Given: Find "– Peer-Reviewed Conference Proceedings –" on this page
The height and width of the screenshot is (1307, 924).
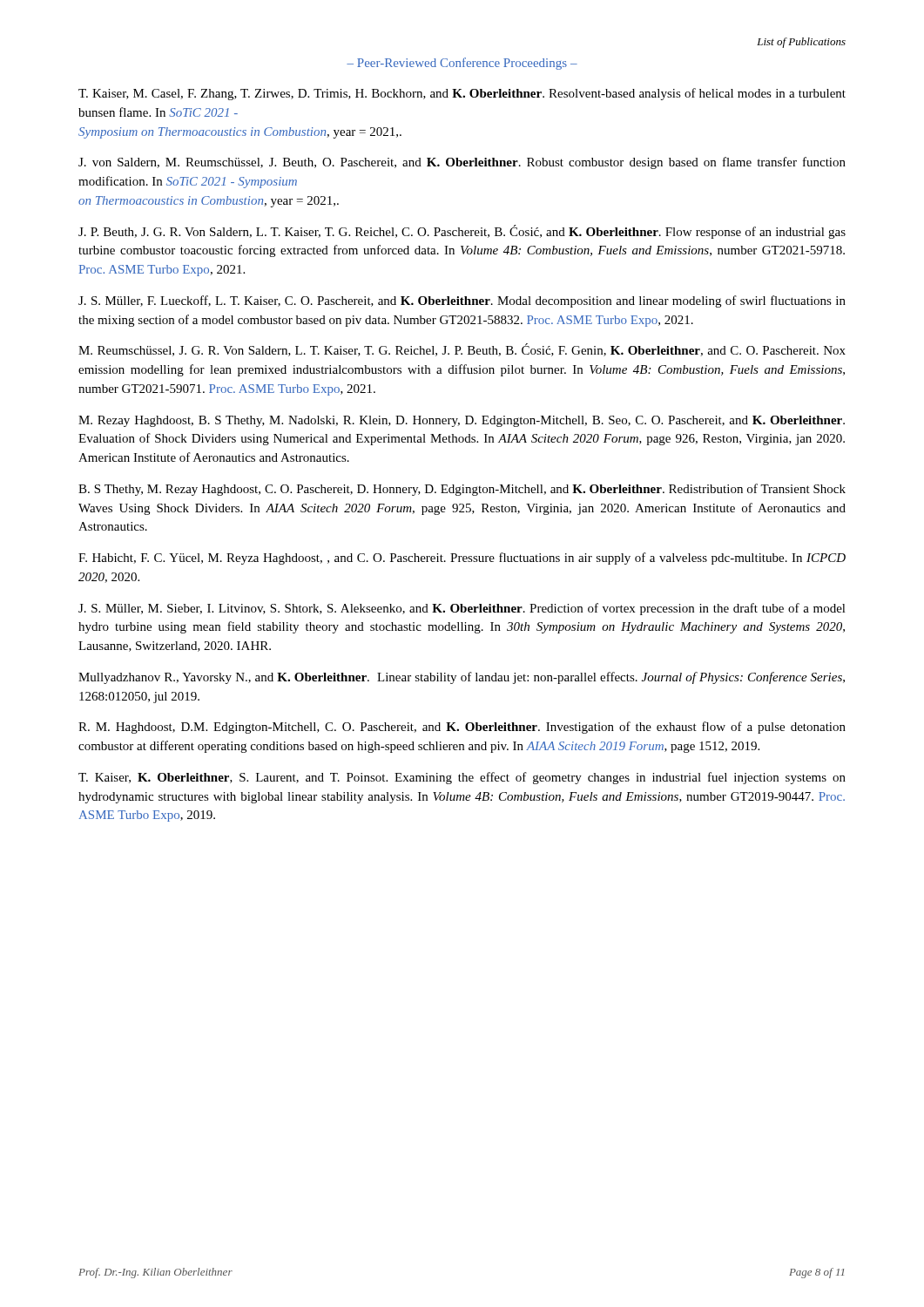Looking at the screenshot, I should click(x=462, y=63).
